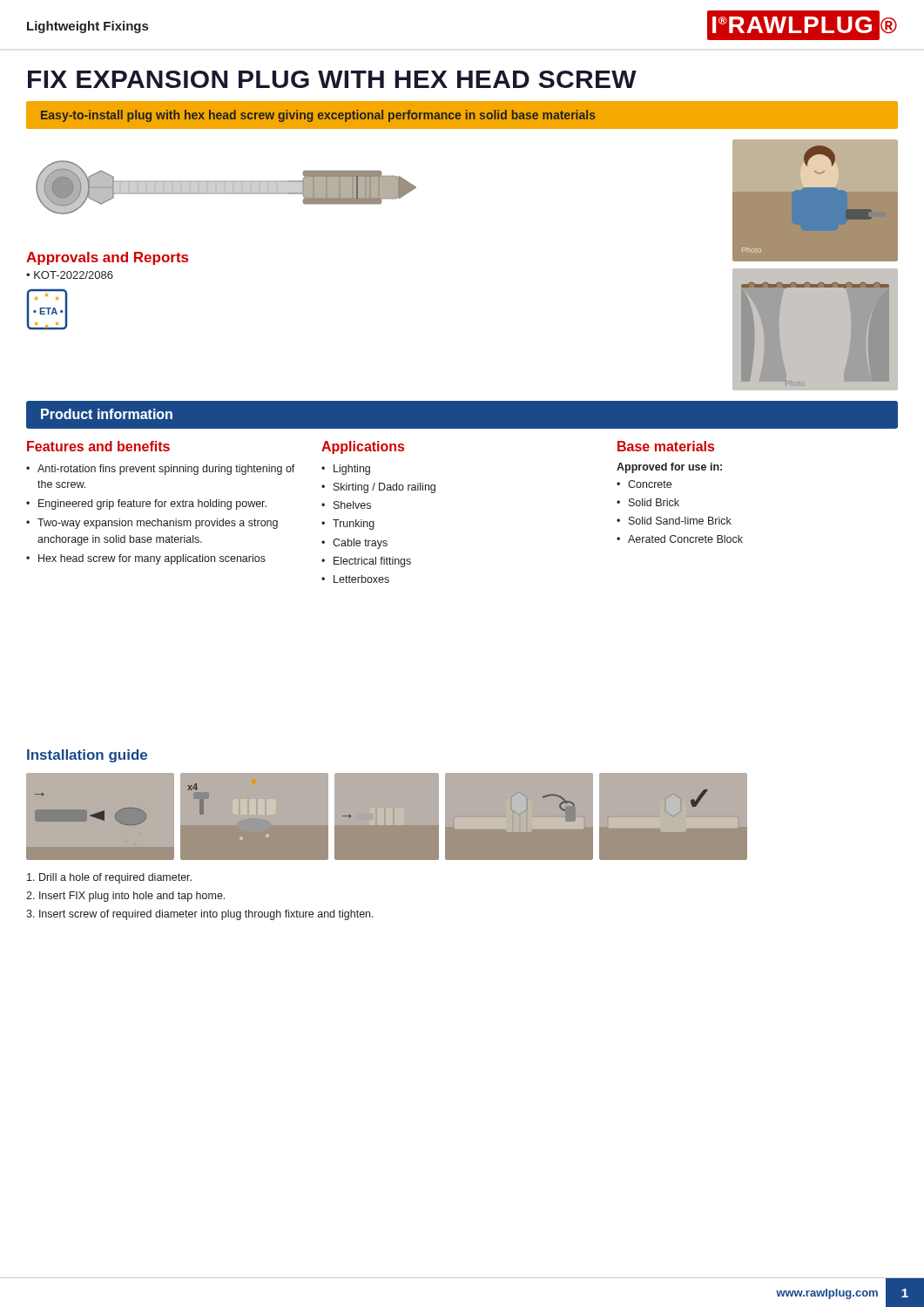The image size is (924, 1307).
Task: Where does it say "• Lighting"?
Action: [346, 469]
